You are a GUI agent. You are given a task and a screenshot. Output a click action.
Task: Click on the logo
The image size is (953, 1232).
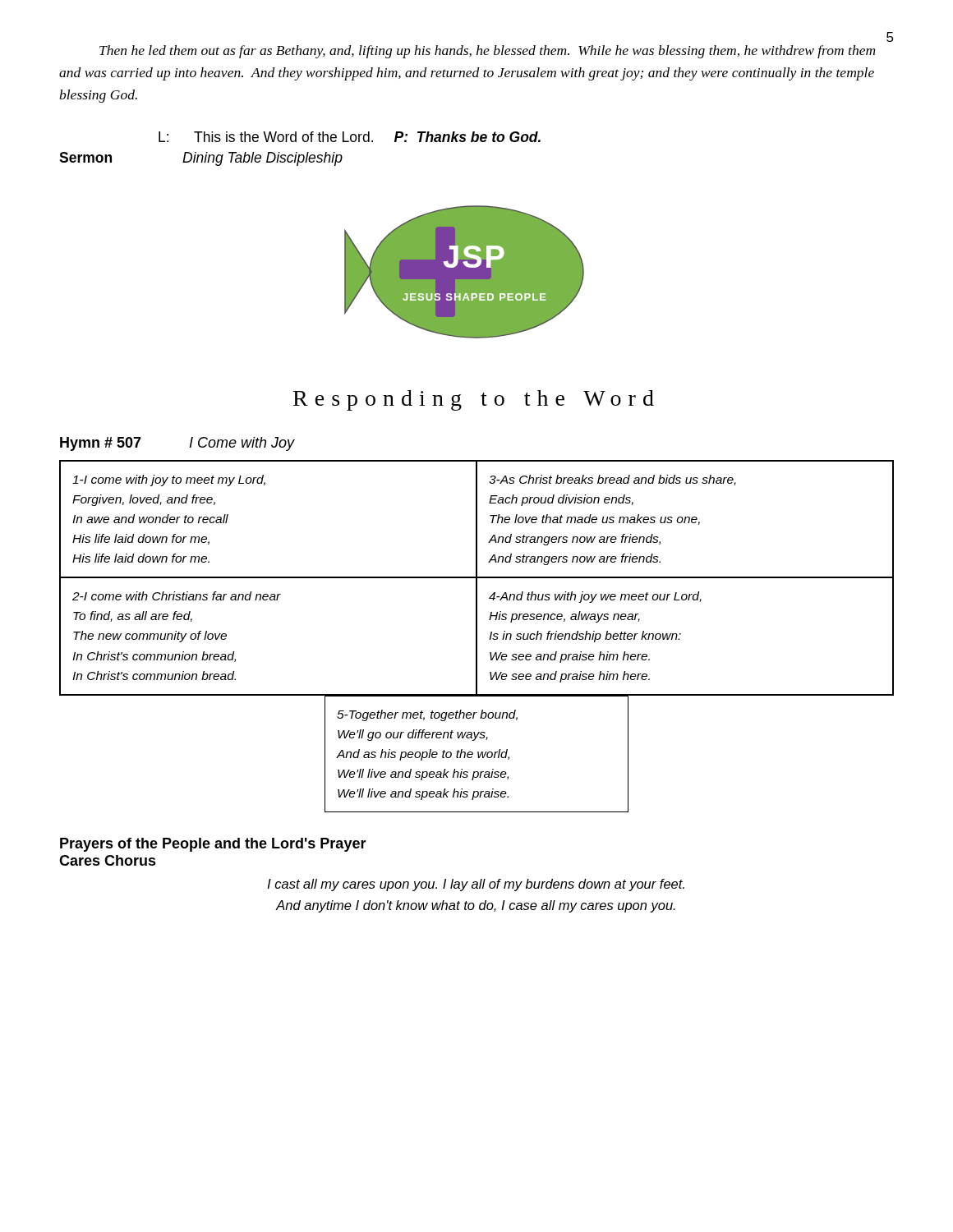coord(476,276)
